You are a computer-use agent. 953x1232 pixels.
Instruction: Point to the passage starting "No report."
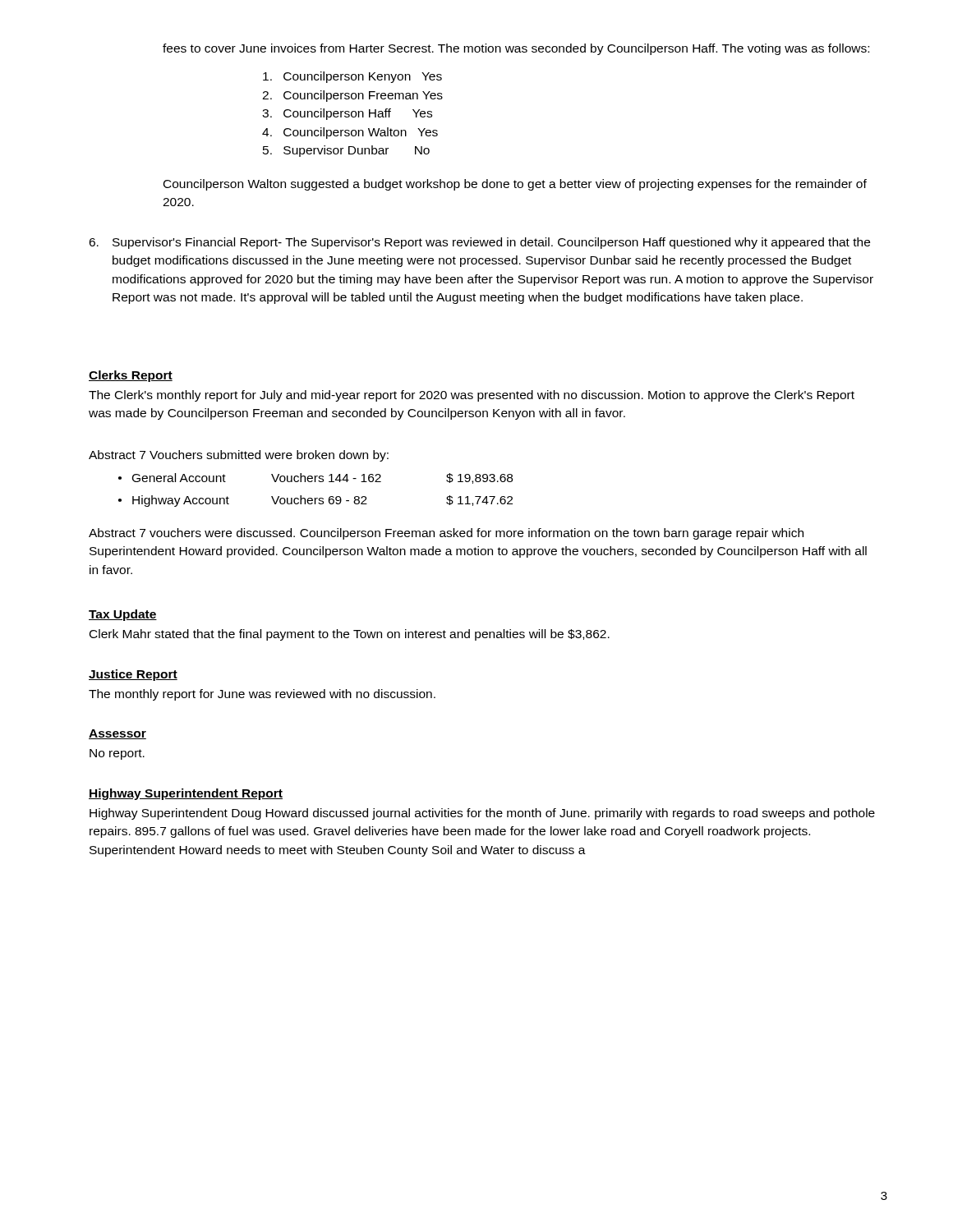click(117, 753)
